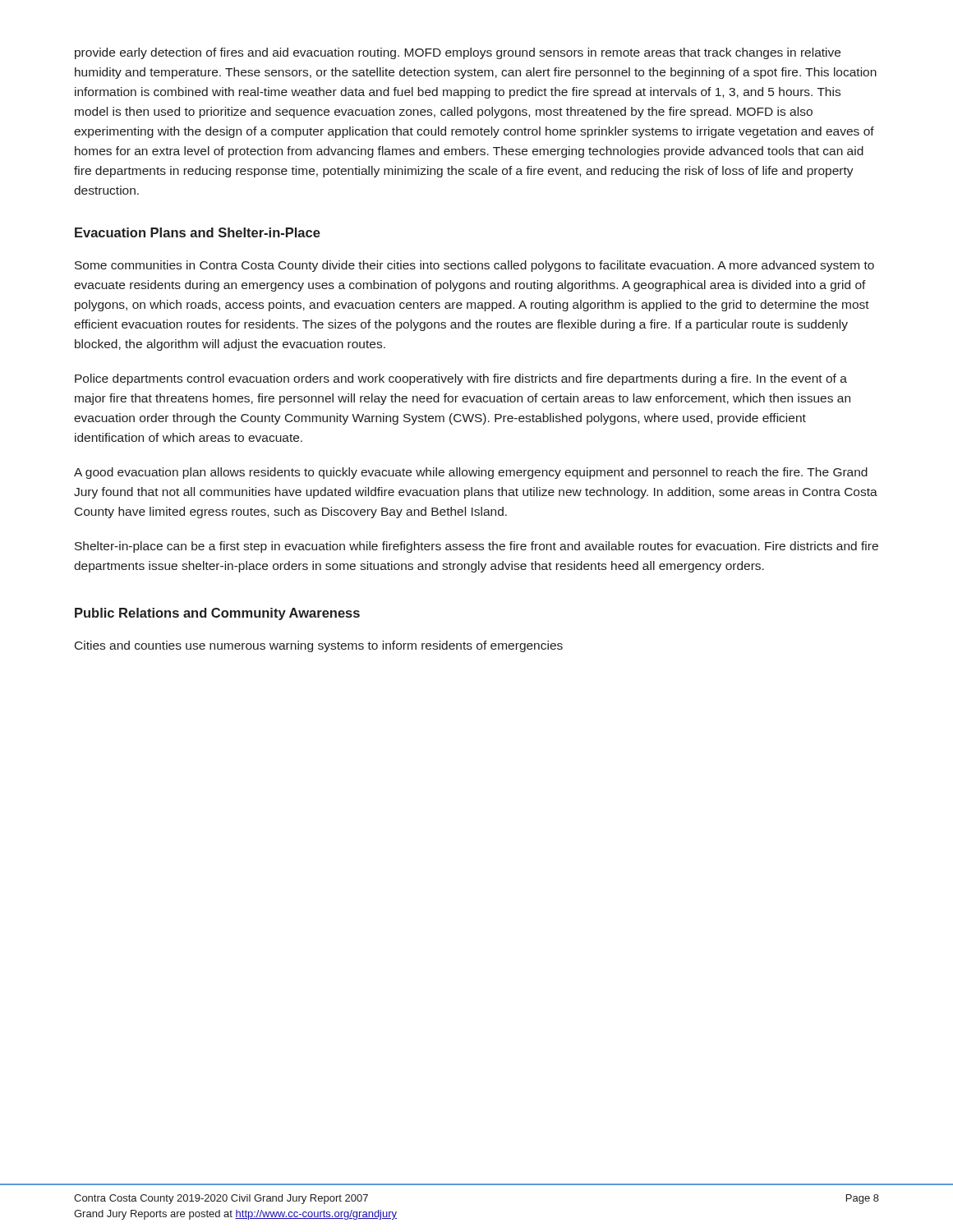
Task: Locate the section header with the text "Public Relations and Community Awareness"
Action: (x=217, y=613)
